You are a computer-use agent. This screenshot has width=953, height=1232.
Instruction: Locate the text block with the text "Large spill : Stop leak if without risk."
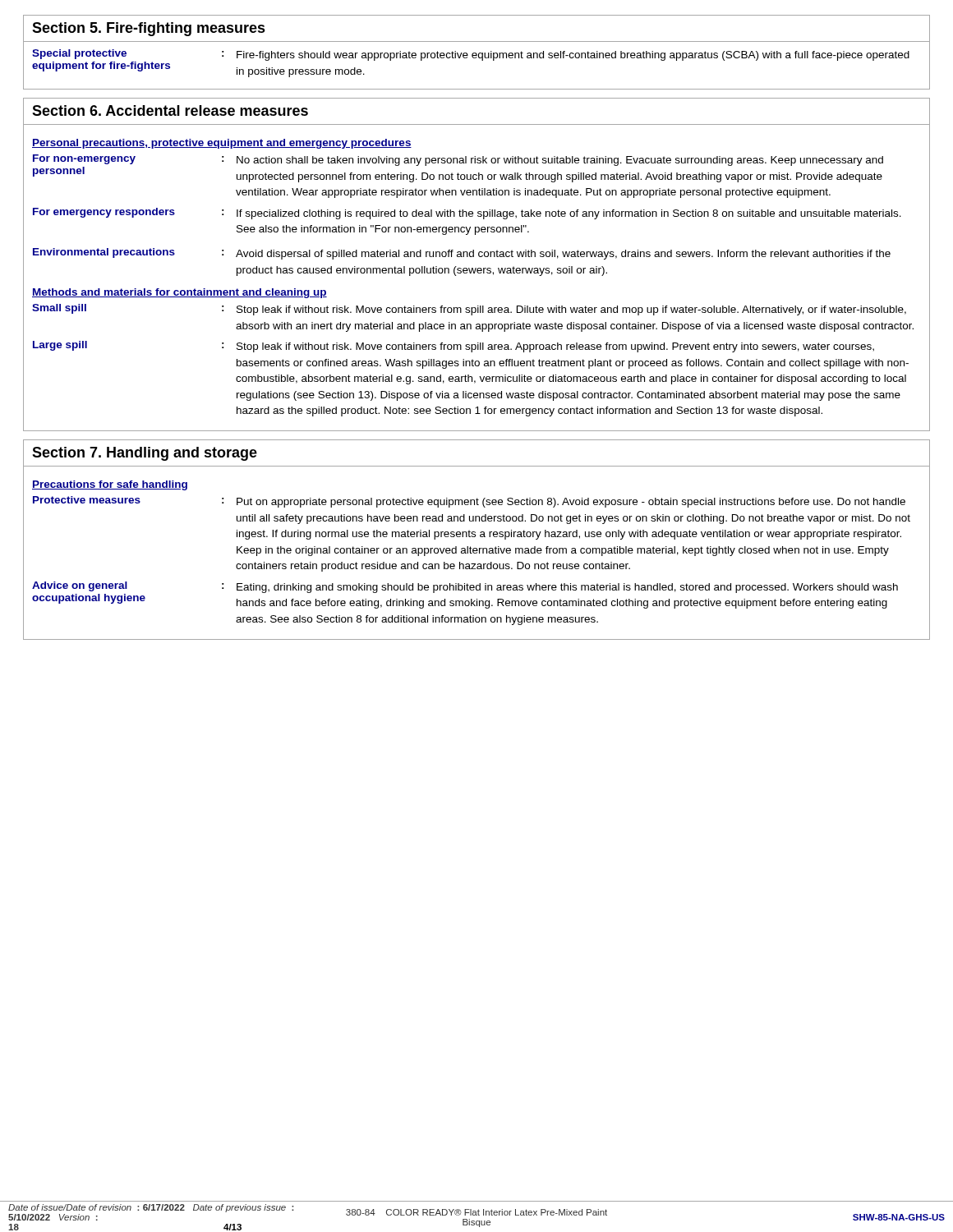coord(476,379)
